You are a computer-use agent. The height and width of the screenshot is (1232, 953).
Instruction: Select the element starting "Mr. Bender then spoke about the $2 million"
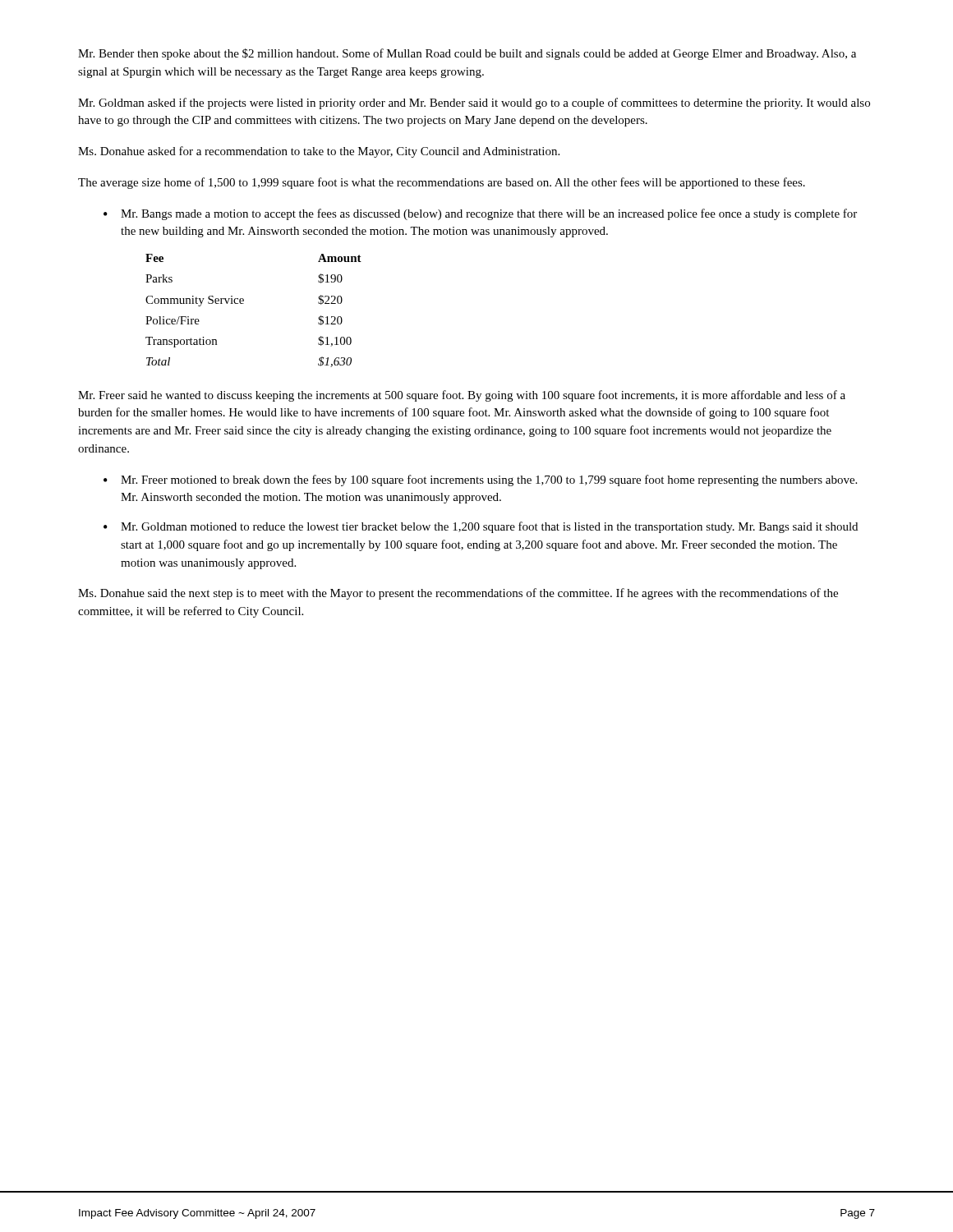(467, 62)
